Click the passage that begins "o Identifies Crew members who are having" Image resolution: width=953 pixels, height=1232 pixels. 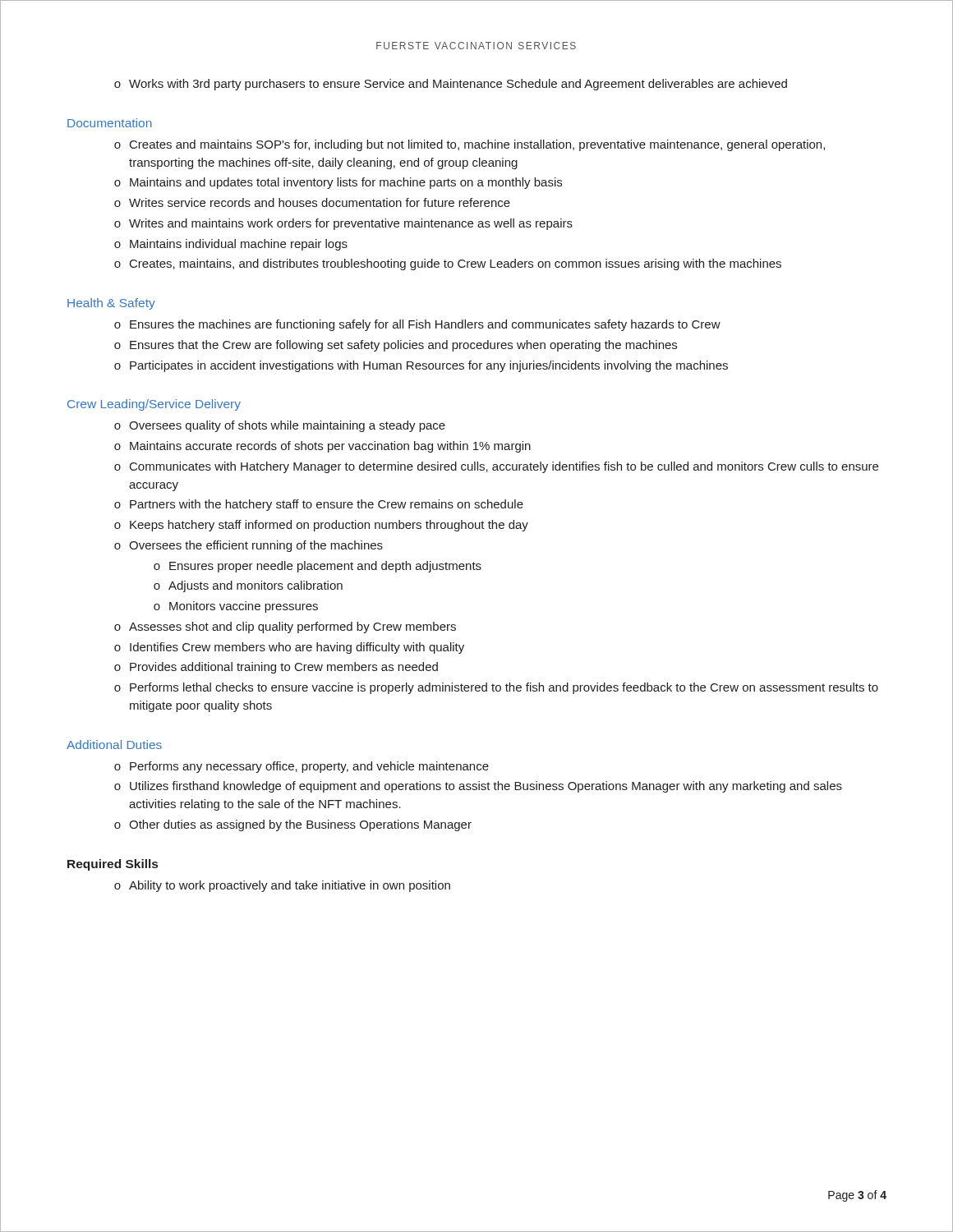tap(289, 648)
